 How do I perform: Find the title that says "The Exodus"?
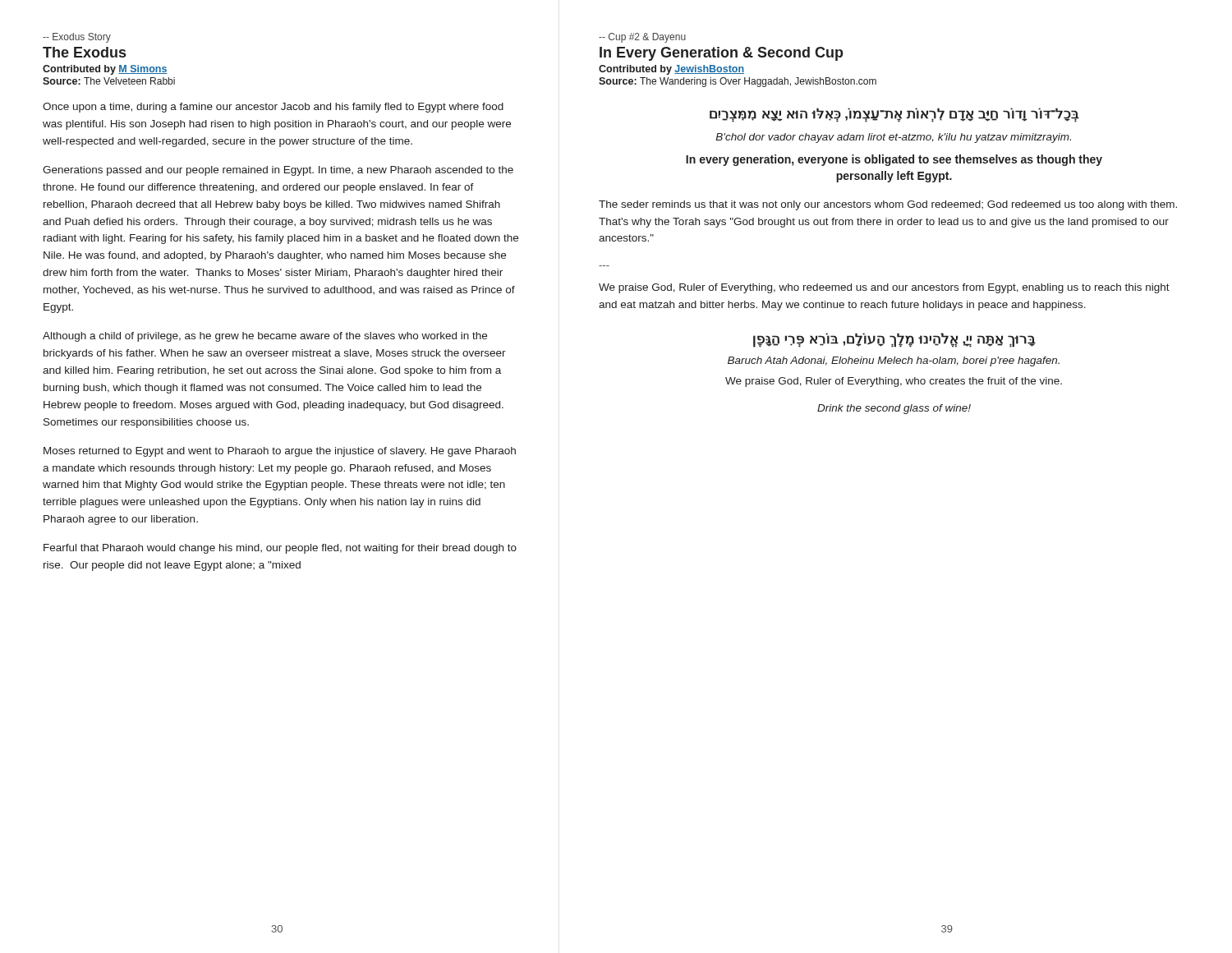pos(85,53)
